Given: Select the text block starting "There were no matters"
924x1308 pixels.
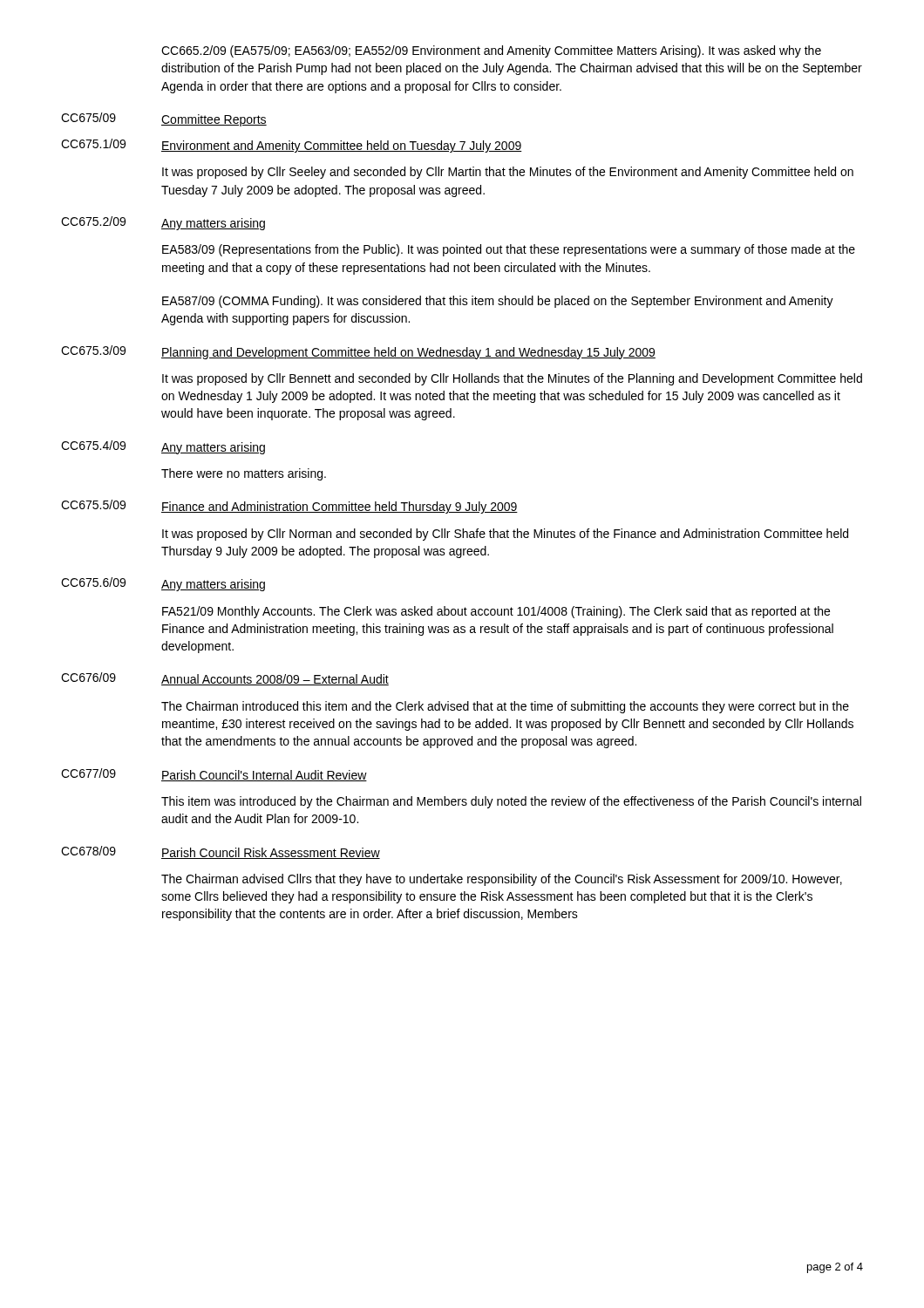Looking at the screenshot, I should click(x=244, y=474).
